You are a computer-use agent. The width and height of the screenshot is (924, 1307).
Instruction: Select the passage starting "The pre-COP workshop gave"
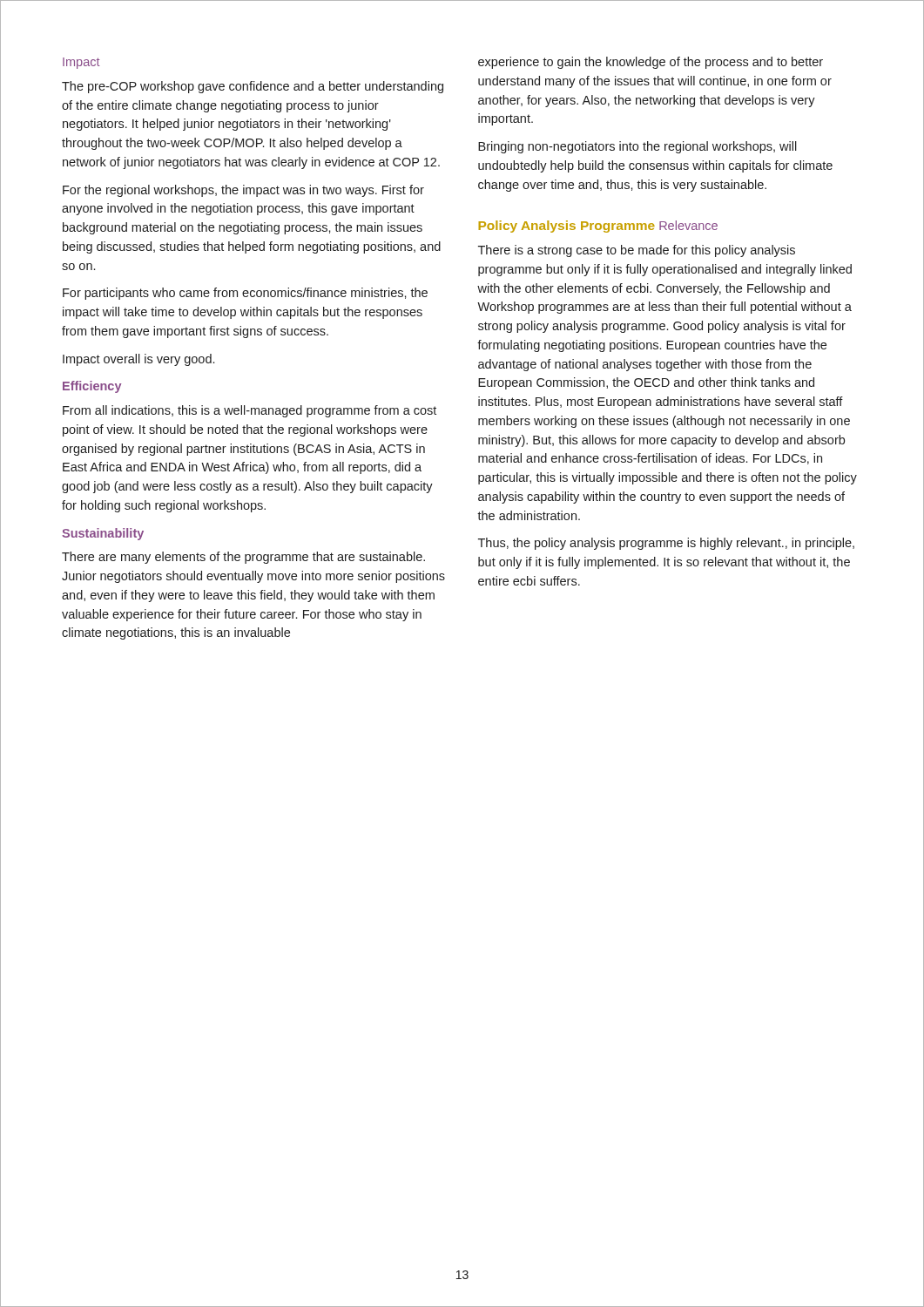point(254,125)
